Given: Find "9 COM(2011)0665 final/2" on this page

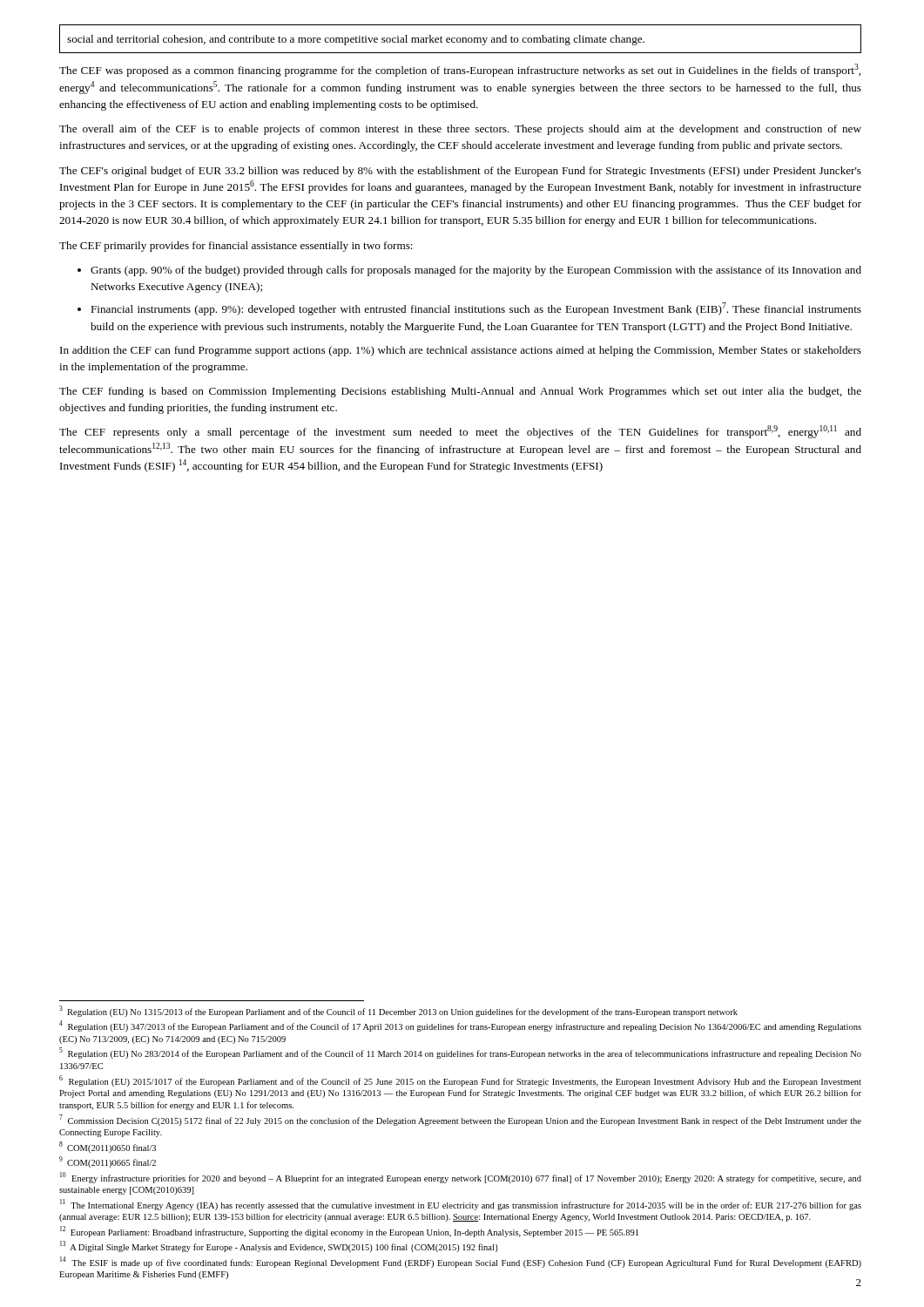Looking at the screenshot, I should [108, 1162].
